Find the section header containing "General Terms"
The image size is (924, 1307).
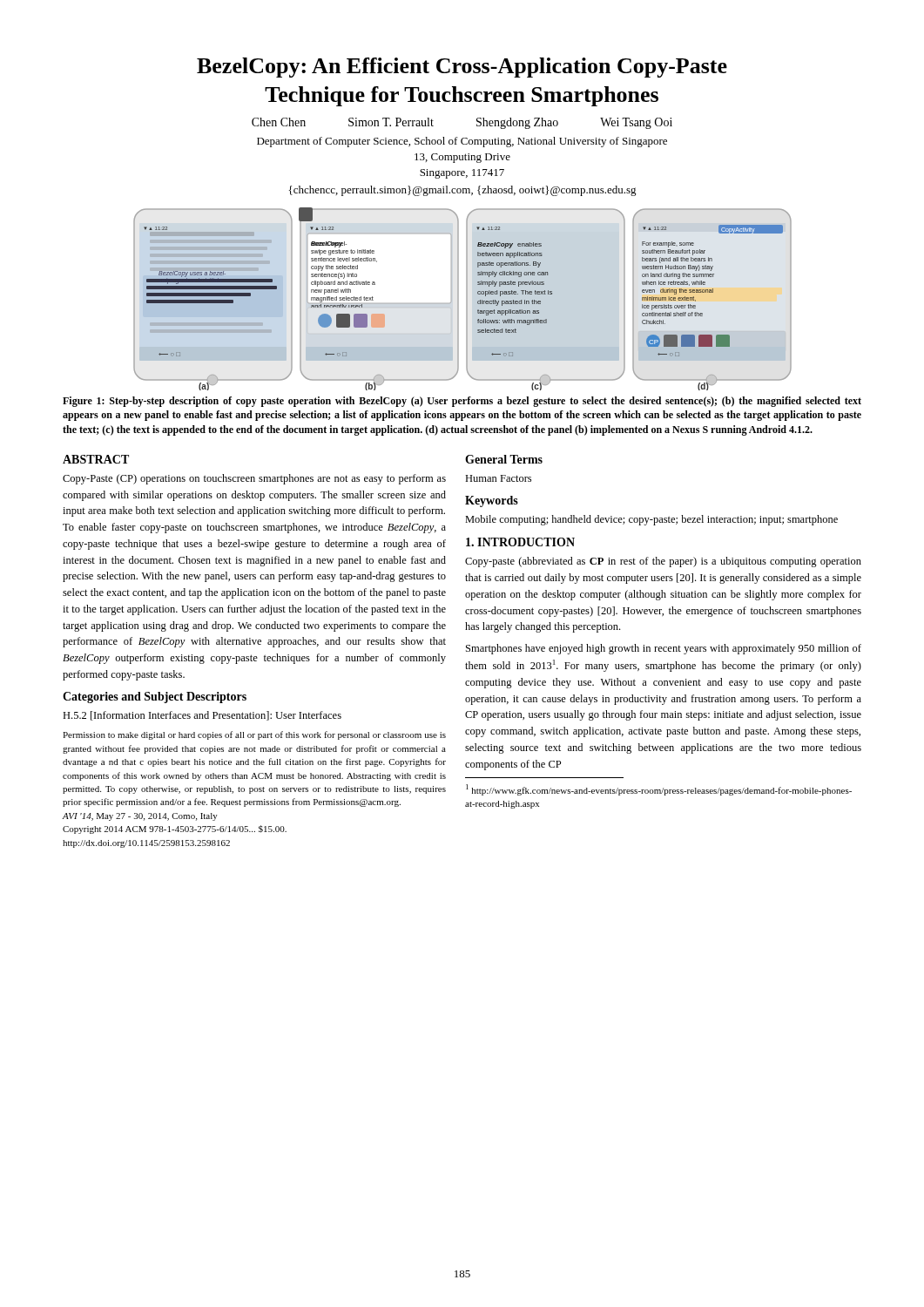tap(504, 460)
